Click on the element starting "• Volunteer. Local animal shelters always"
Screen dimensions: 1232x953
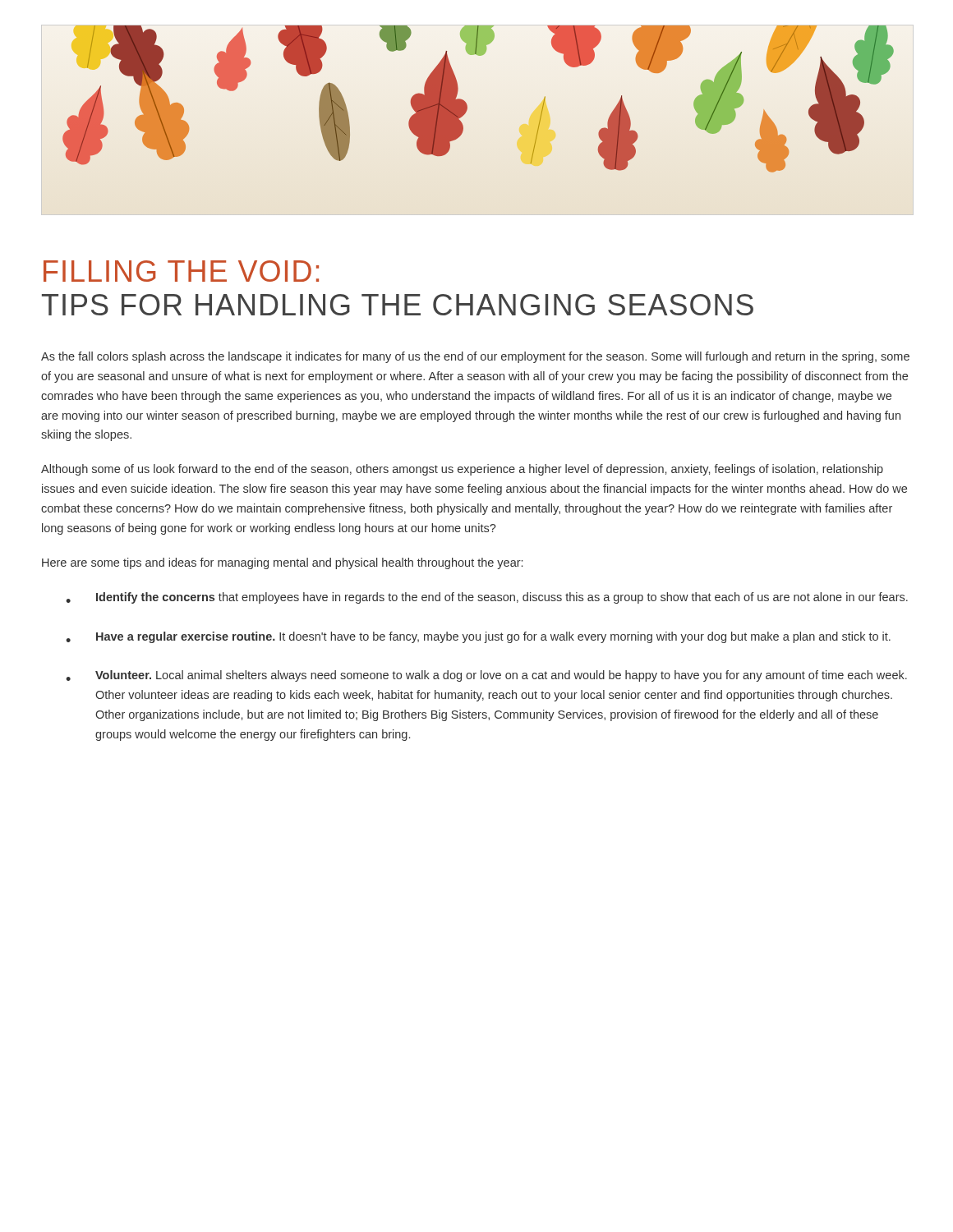(489, 706)
